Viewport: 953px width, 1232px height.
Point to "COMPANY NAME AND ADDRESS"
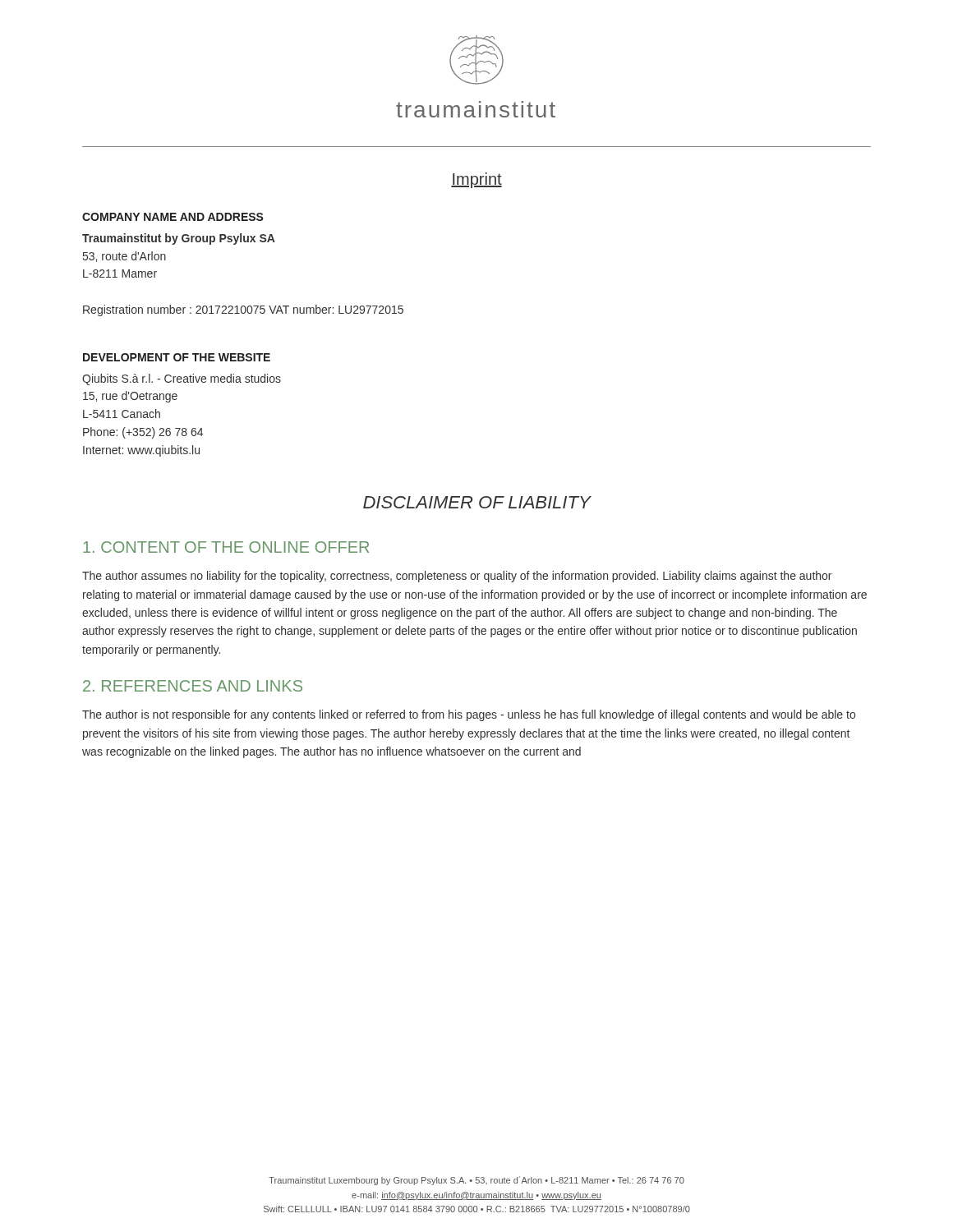(173, 217)
